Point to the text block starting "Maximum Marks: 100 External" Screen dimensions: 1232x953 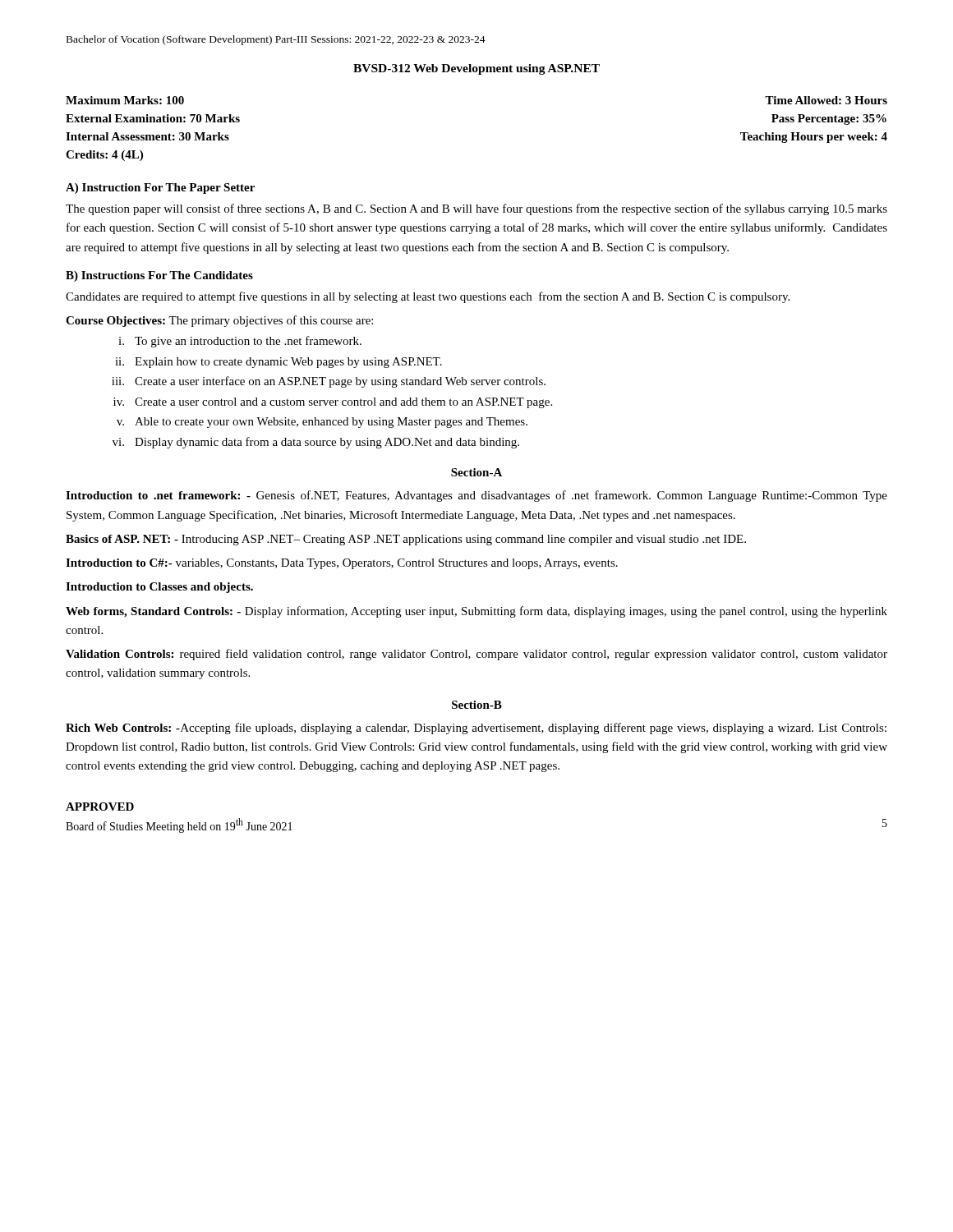point(129,100)
